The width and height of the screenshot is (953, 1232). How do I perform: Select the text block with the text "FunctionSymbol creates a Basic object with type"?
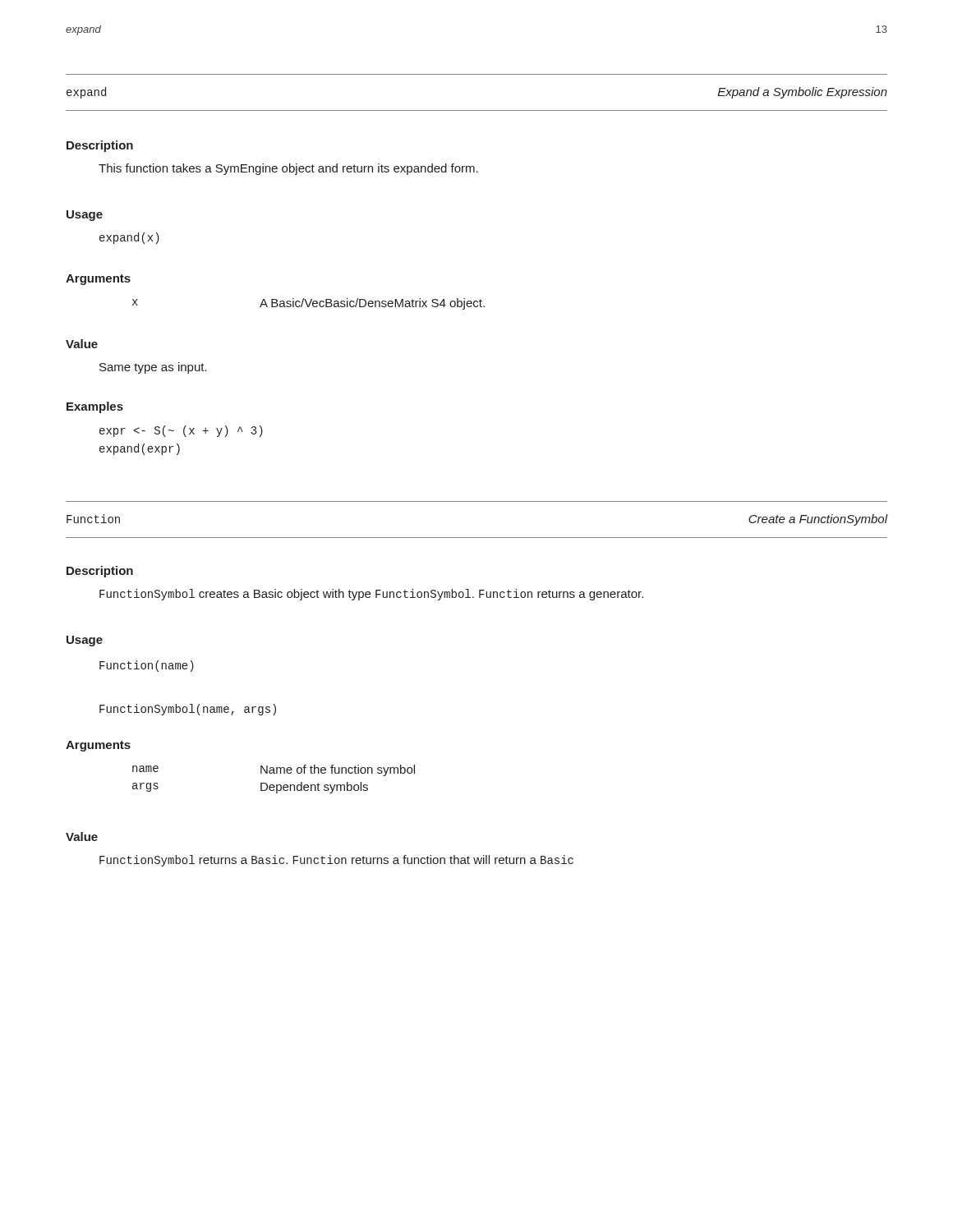371,594
